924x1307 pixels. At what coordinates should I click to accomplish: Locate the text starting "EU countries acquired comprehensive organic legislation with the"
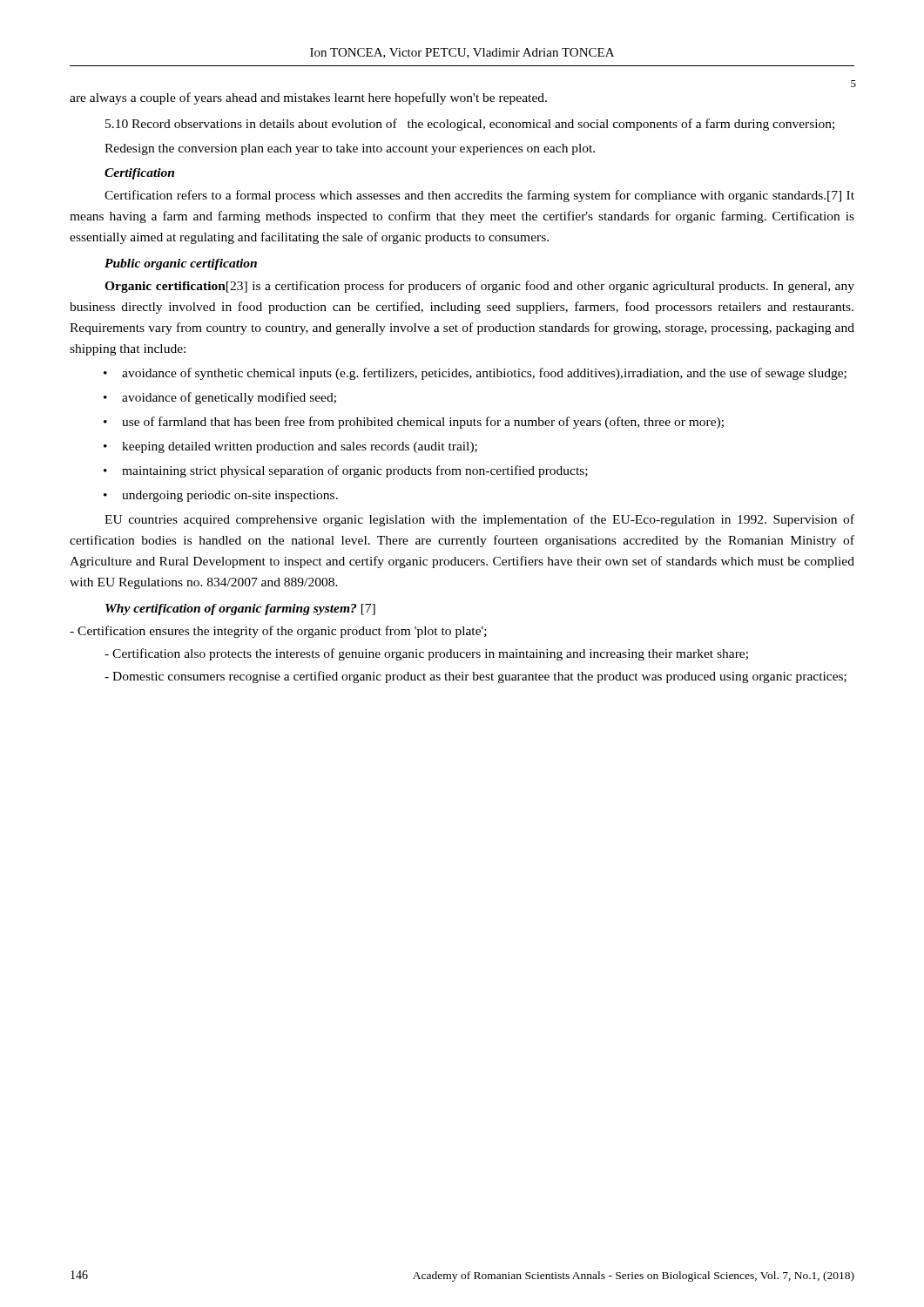(x=462, y=551)
